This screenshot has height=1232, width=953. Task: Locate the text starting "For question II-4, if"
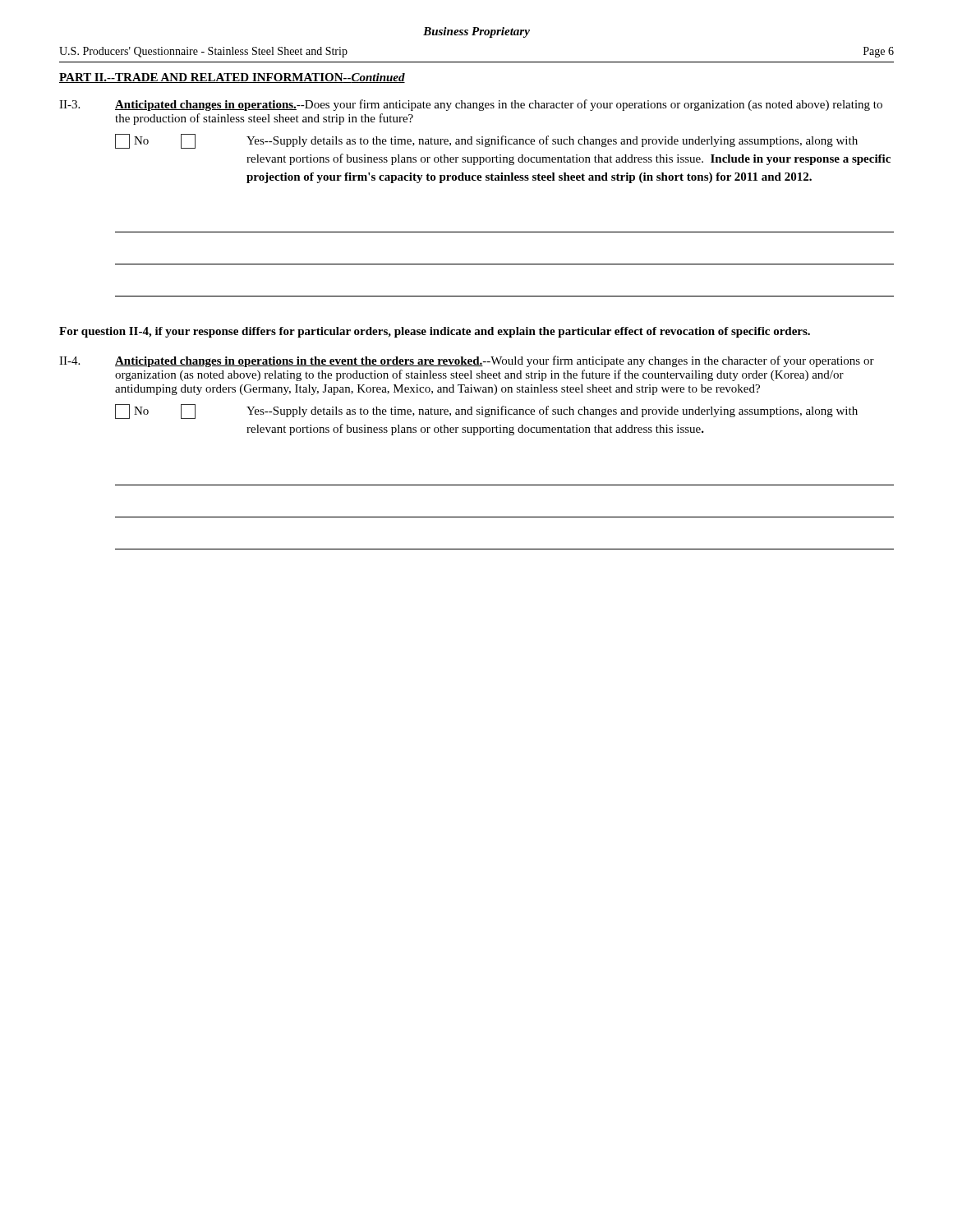[x=435, y=331]
